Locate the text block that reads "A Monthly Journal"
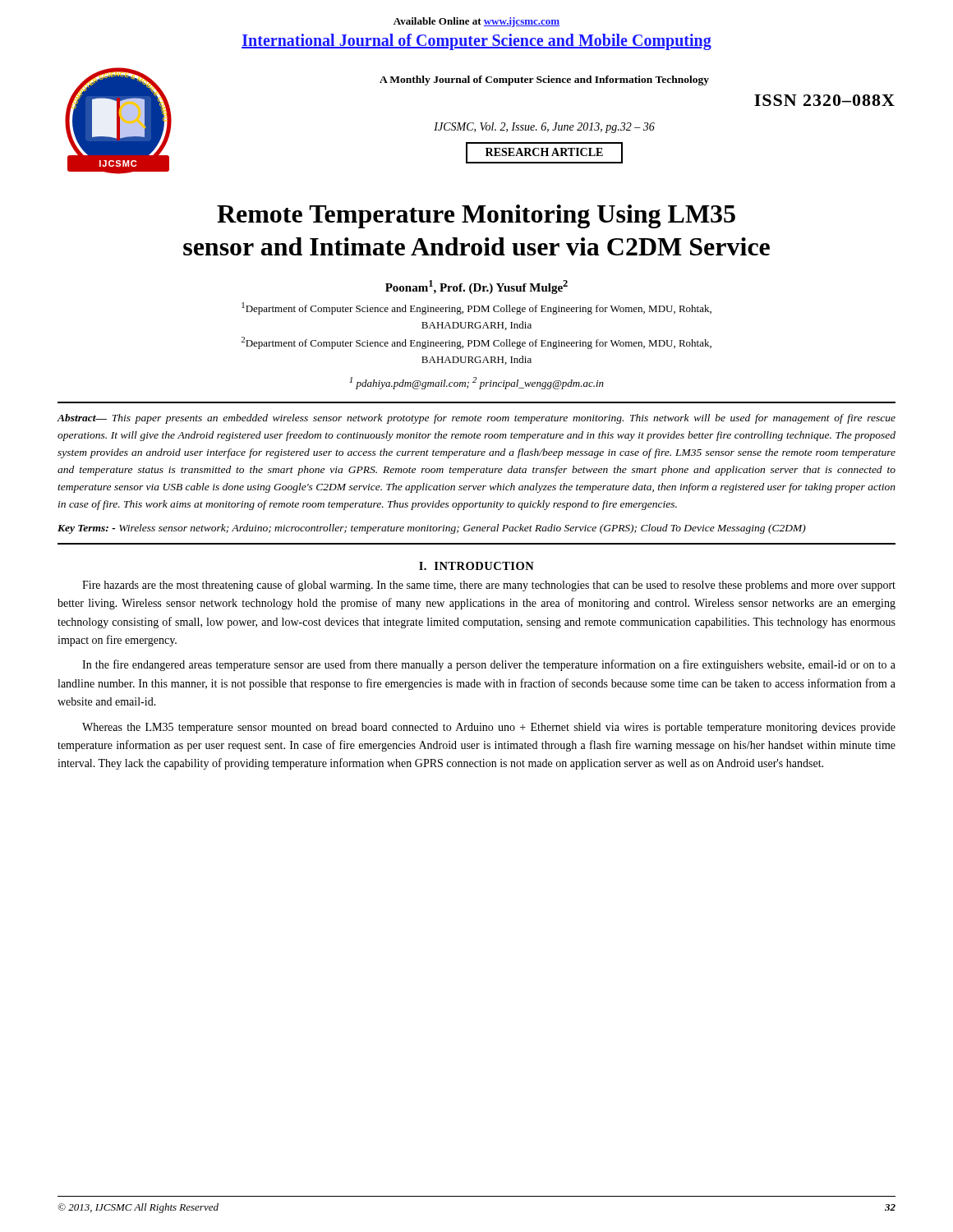 pyautogui.click(x=544, y=79)
